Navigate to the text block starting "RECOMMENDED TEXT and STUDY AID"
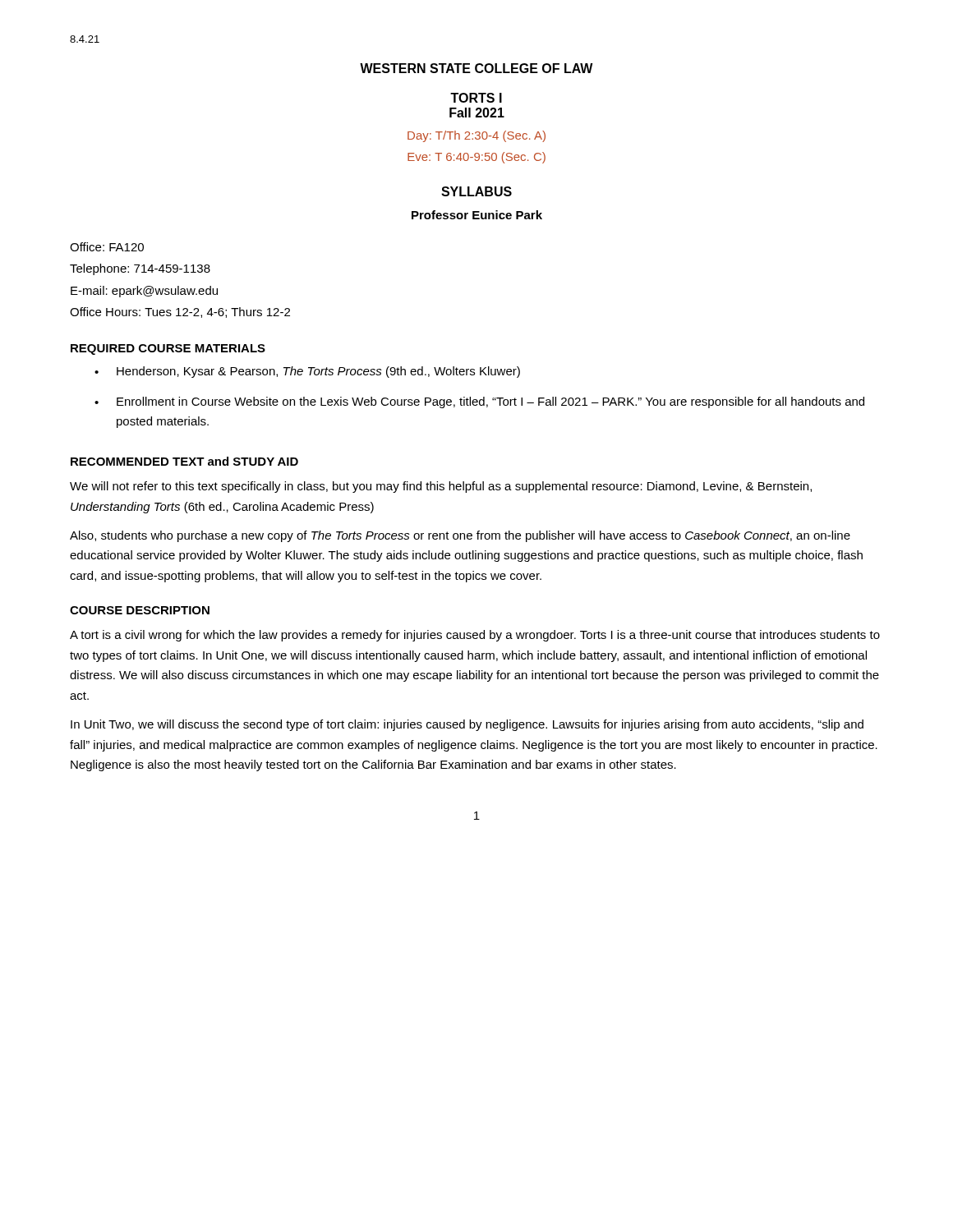This screenshot has width=953, height=1232. [184, 461]
